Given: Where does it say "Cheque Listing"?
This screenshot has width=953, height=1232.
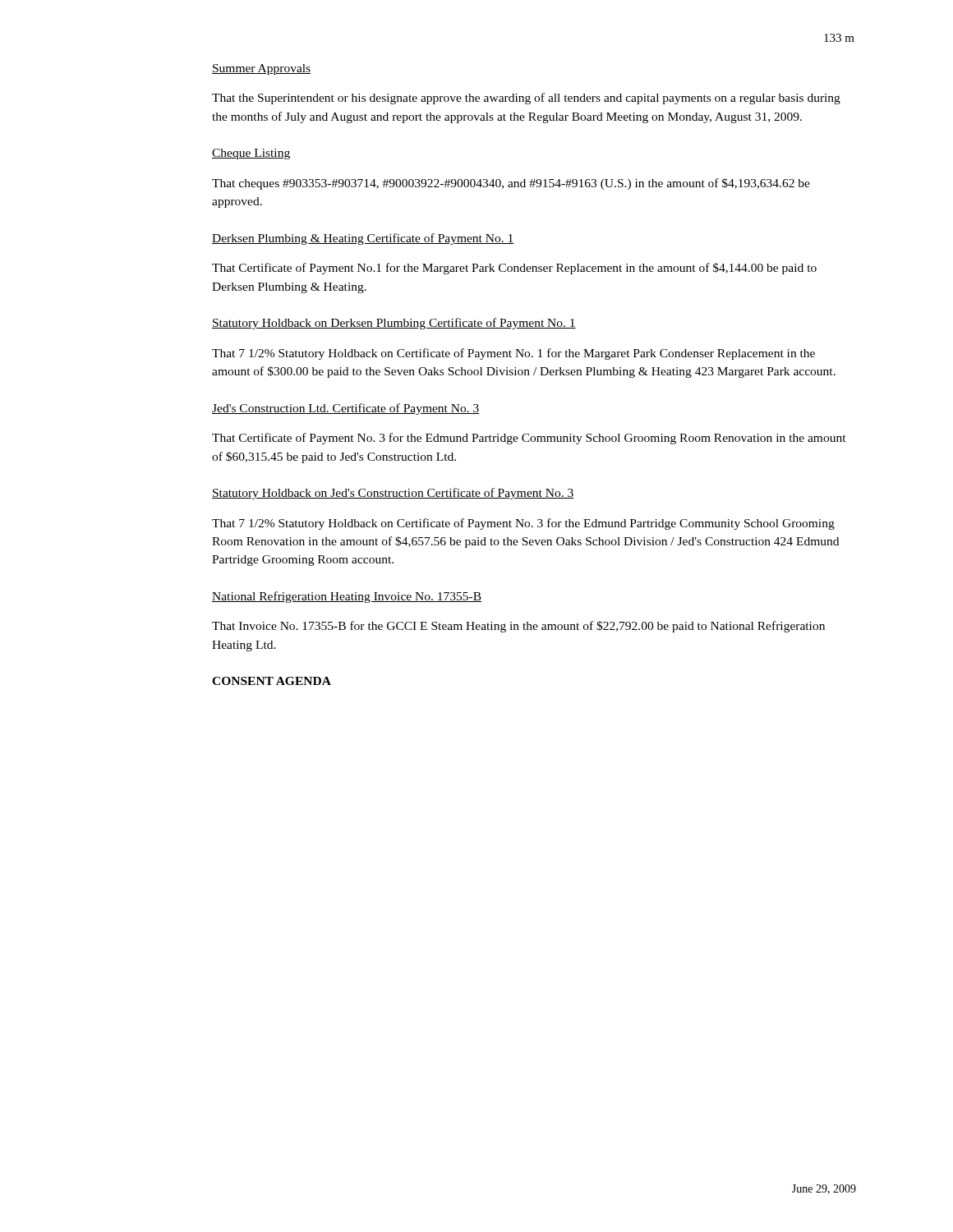Looking at the screenshot, I should click(251, 153).
